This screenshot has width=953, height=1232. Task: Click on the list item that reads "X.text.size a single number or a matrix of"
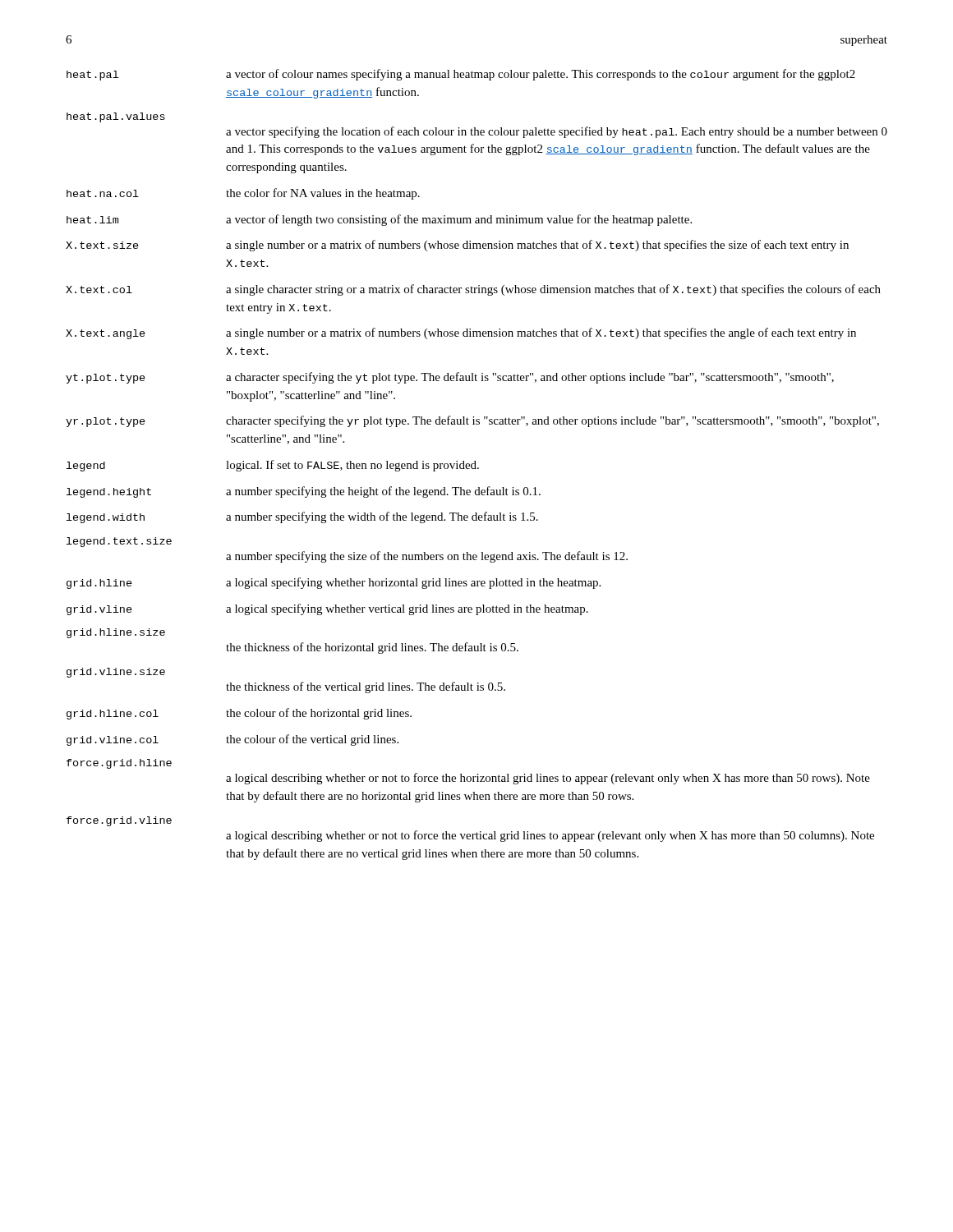coord(476,255)
